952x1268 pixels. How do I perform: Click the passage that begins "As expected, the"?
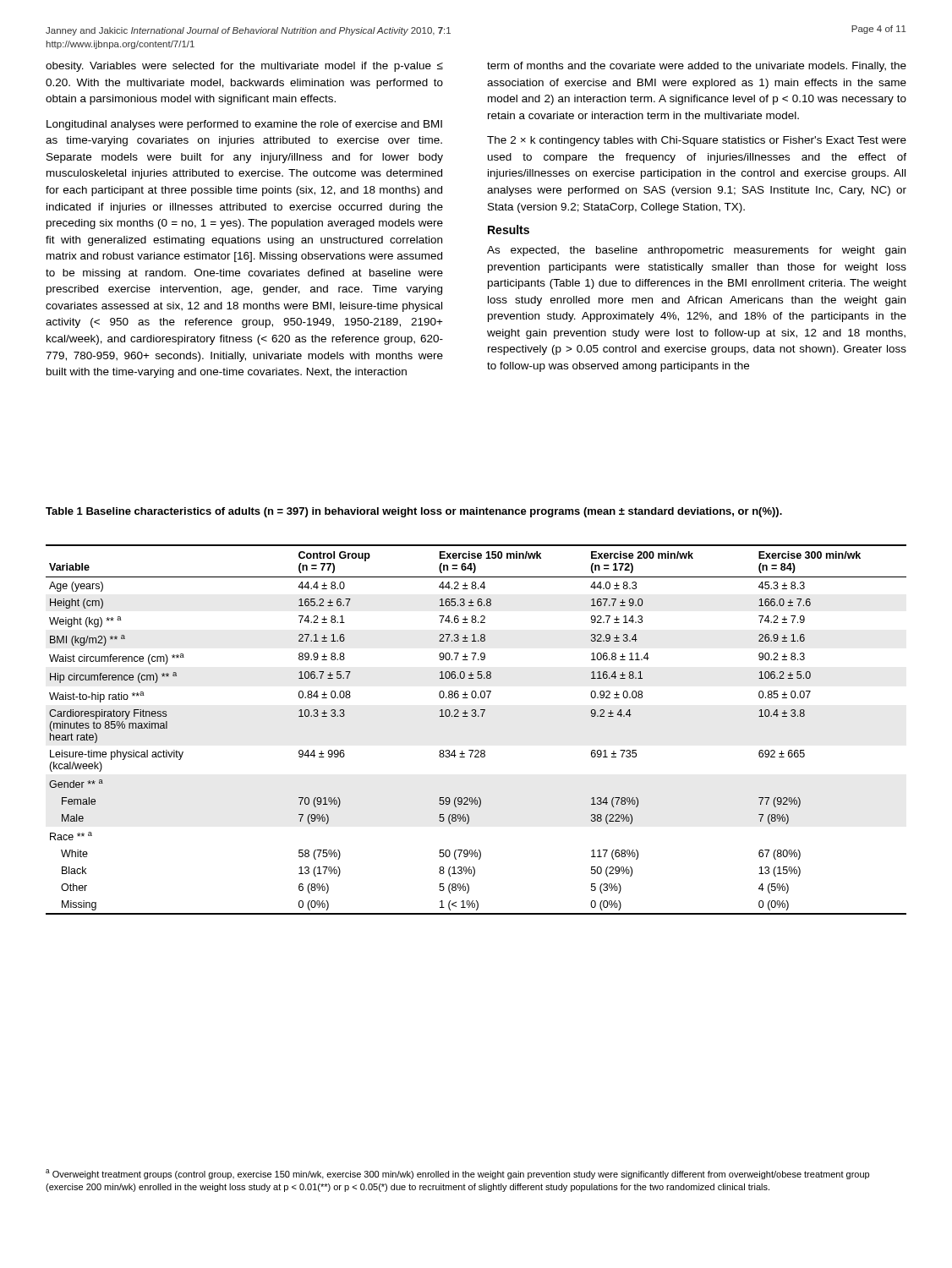coord(697,308)
